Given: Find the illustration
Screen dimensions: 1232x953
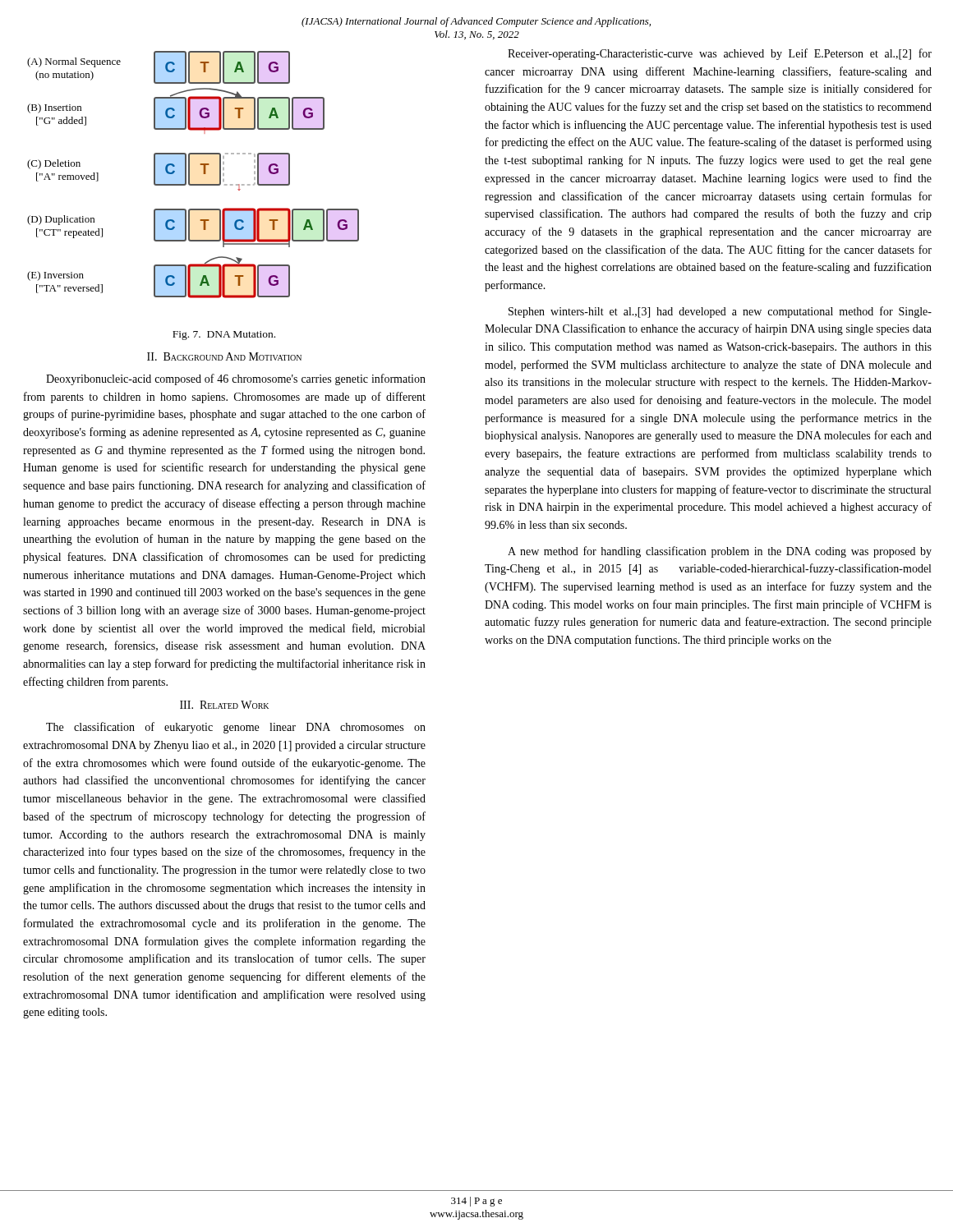Looking at the screenshot, I should pyautogui.click(x=224, y=185).
